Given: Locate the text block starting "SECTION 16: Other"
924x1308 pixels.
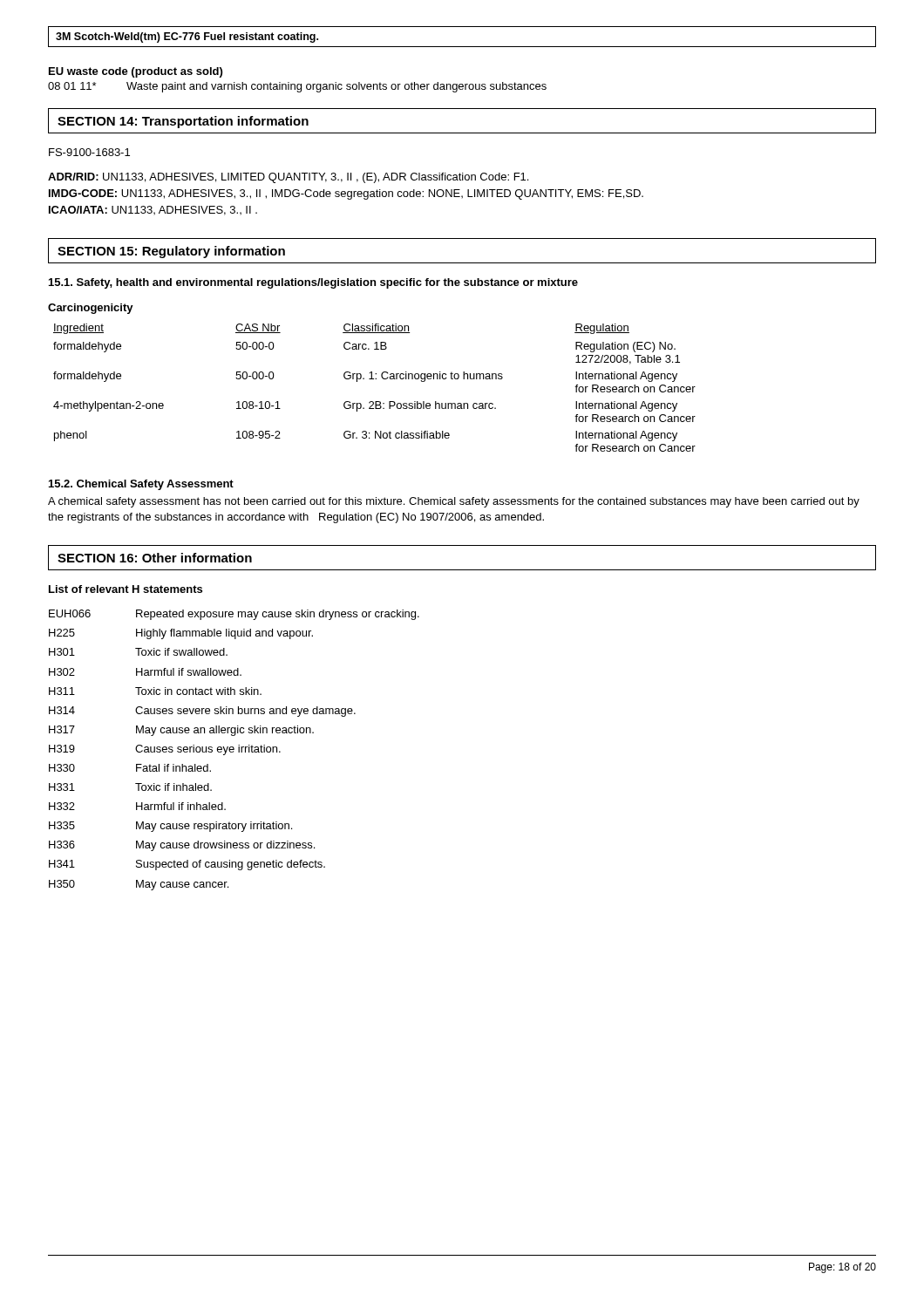Looking at the screenshot, I should pos(155,558).
